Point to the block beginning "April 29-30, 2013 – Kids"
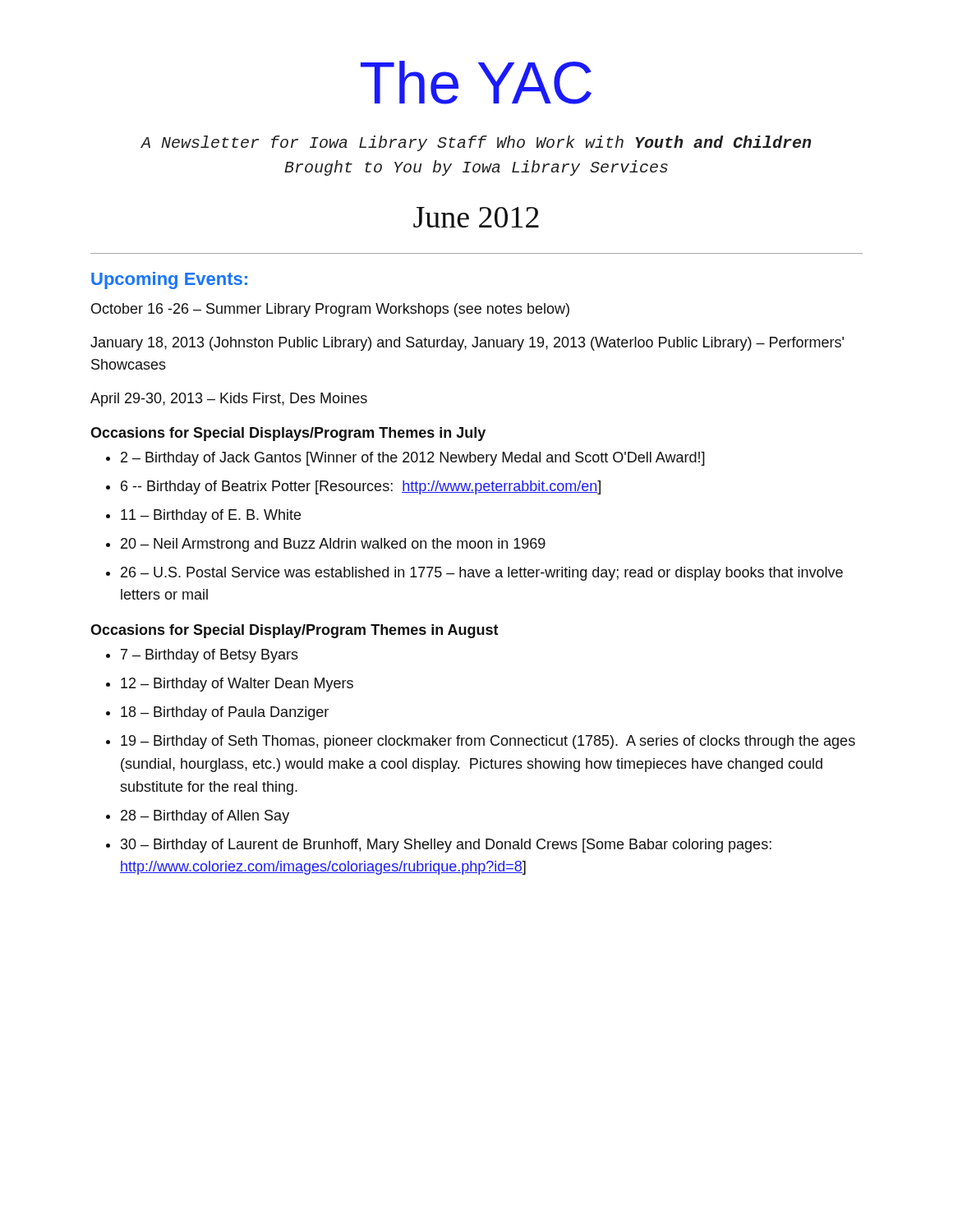The height and width of the screenshot is (1232, 953). coord(229,398)
